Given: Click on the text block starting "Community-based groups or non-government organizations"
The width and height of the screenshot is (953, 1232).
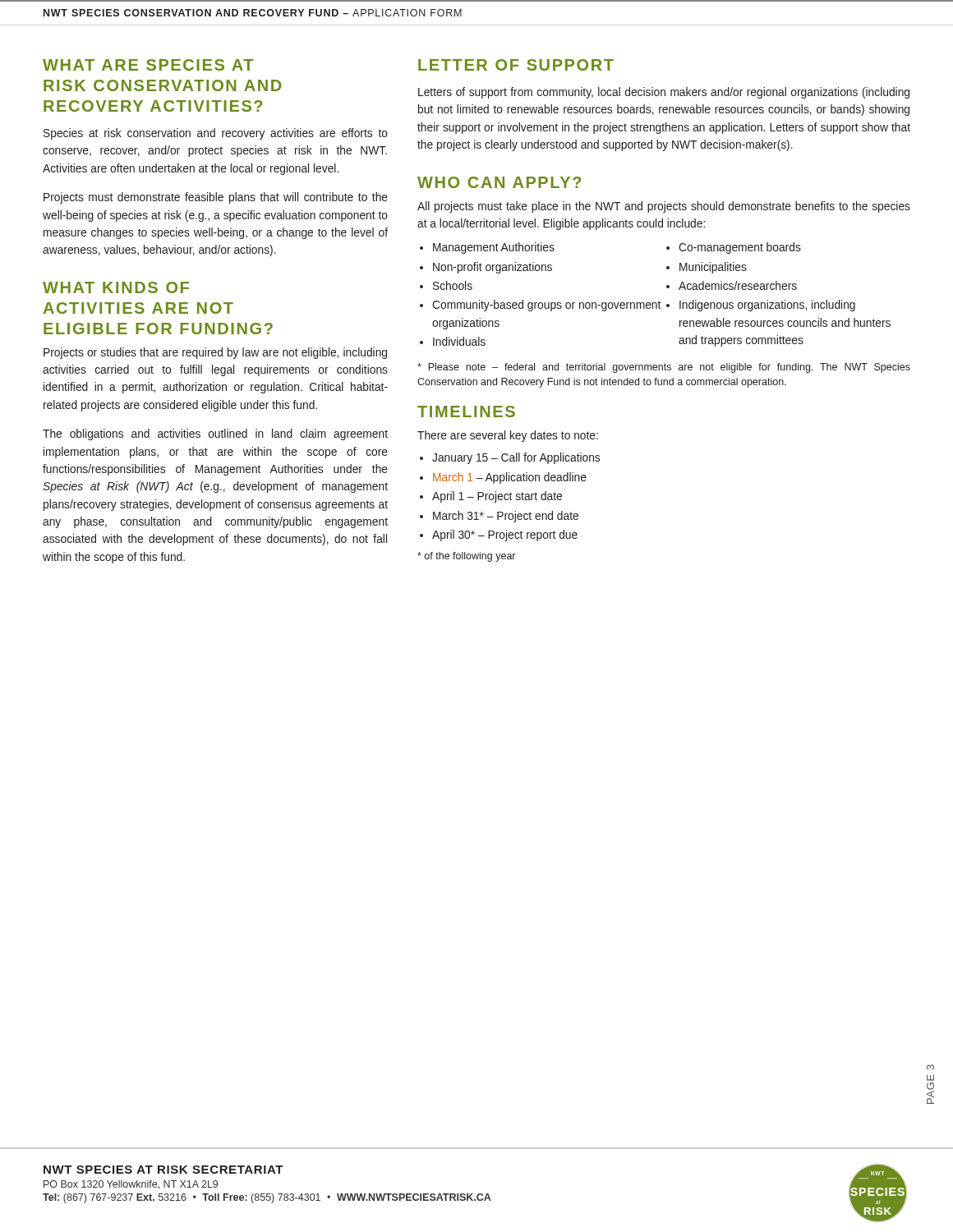Looking at the screenshot, I should 546,314.
